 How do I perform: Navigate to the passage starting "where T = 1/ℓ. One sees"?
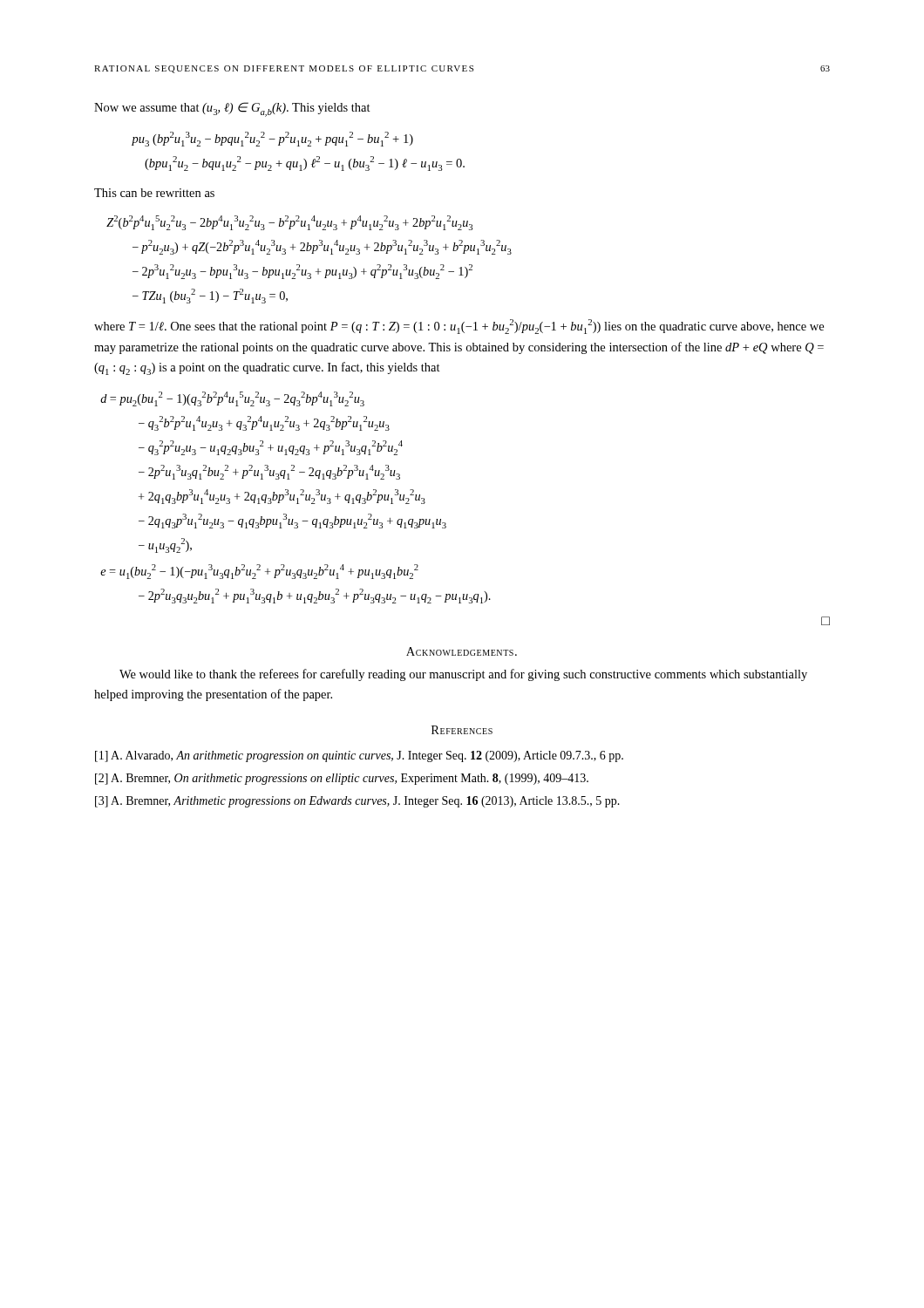click(462, 347)
